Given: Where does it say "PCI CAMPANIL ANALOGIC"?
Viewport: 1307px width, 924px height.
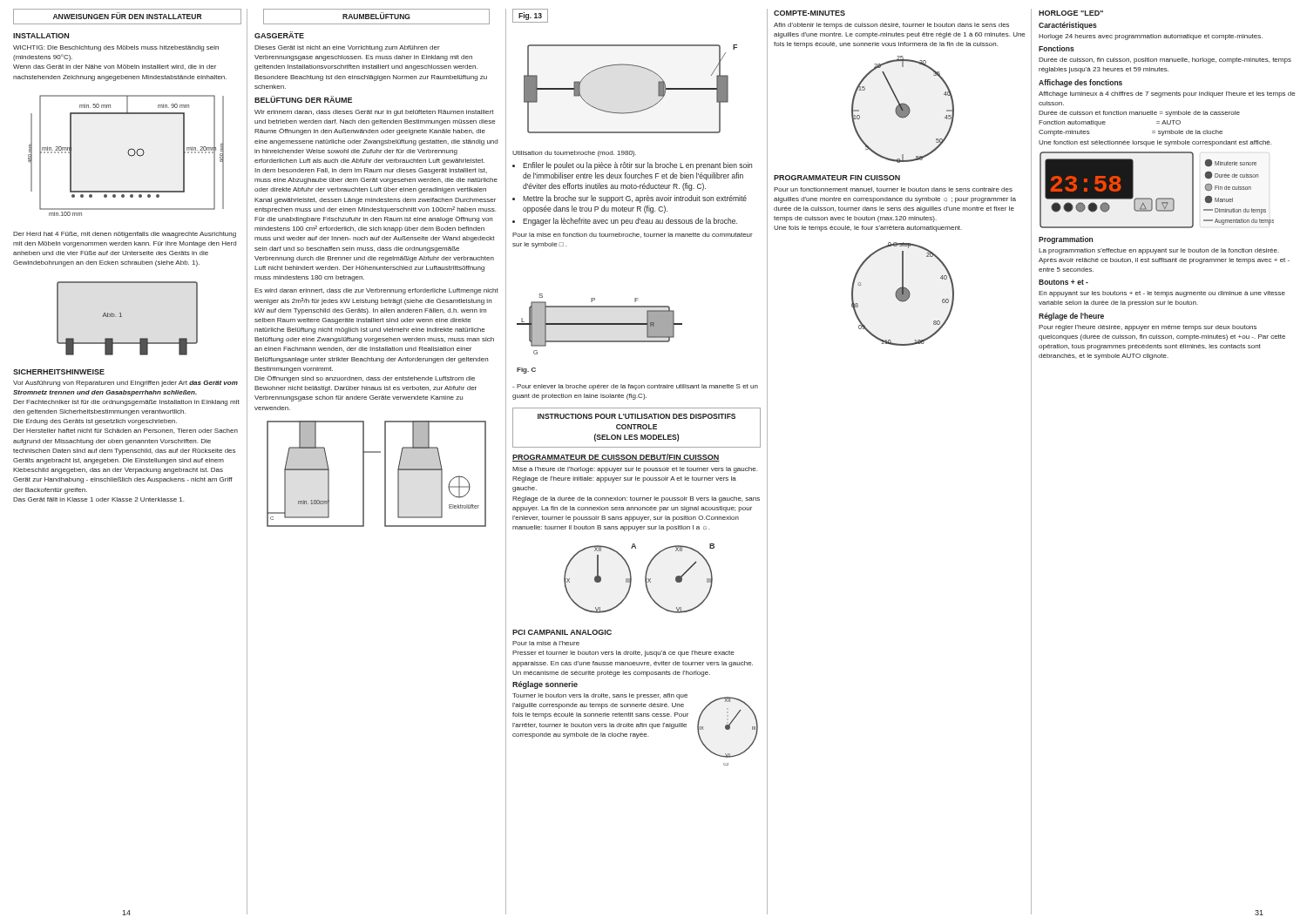Looking at the screenshot, I should [x=562, y=632].
